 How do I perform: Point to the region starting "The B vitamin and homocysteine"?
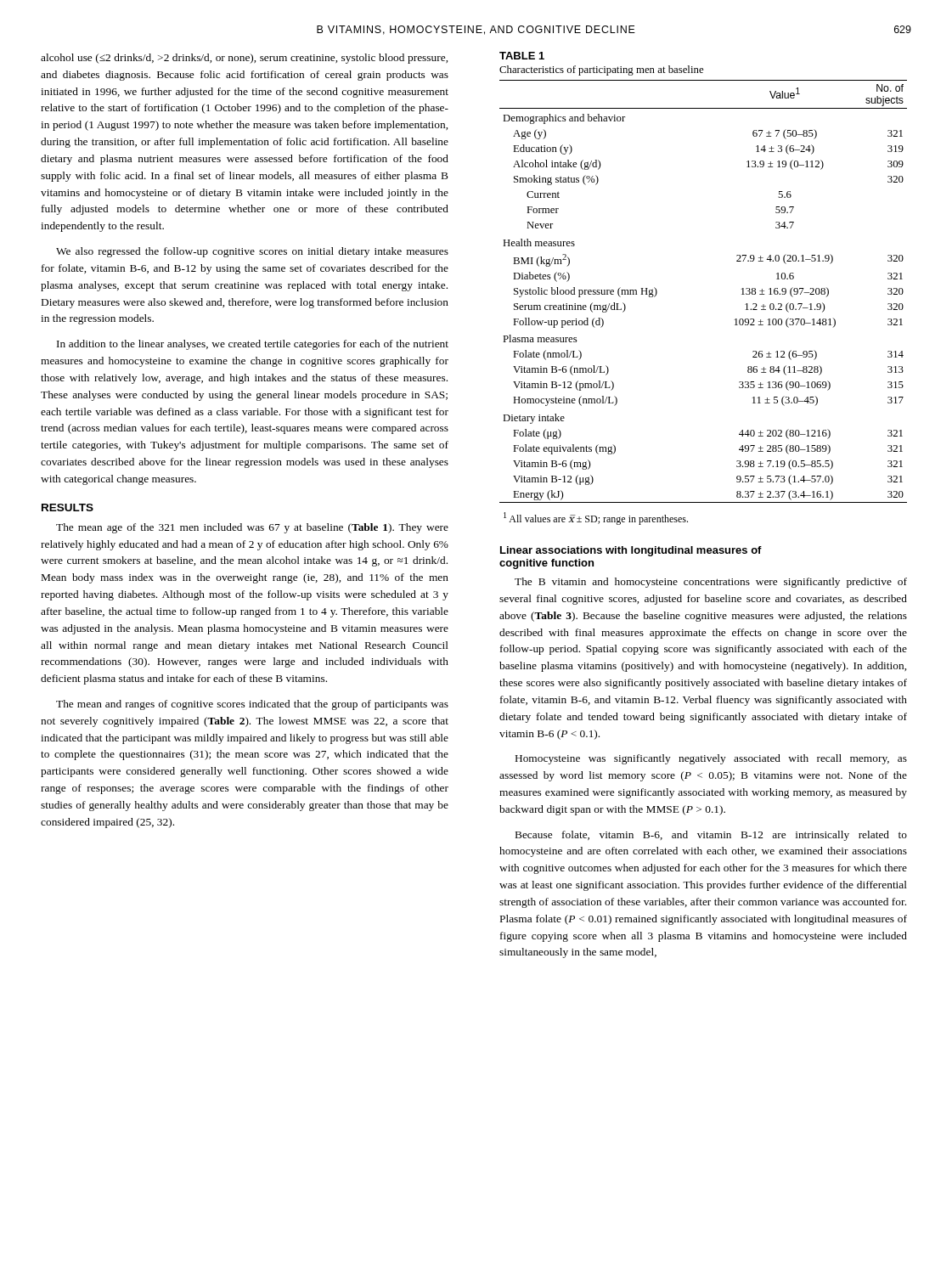703,658
